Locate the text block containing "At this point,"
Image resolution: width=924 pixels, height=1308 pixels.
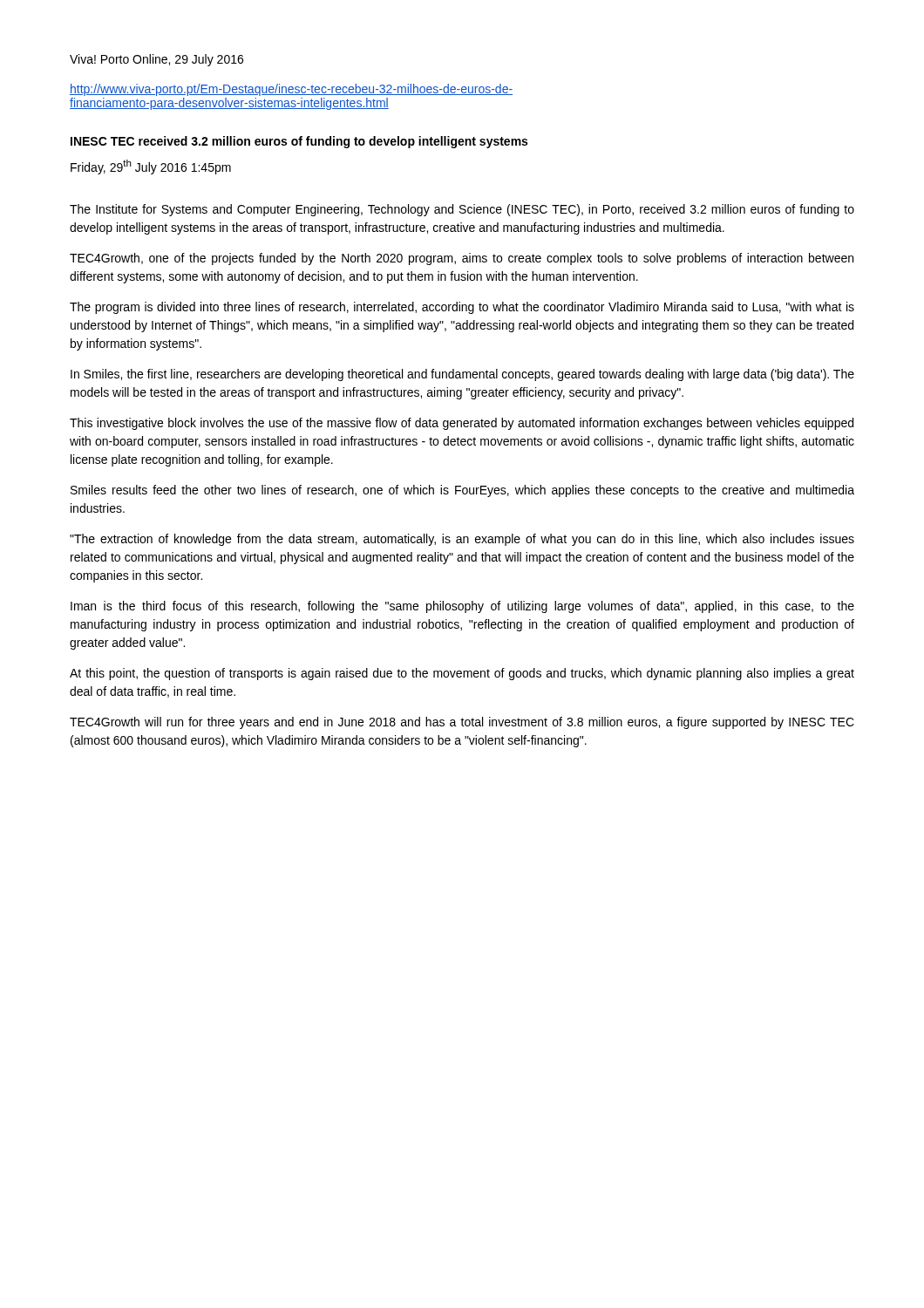point(462,682)
